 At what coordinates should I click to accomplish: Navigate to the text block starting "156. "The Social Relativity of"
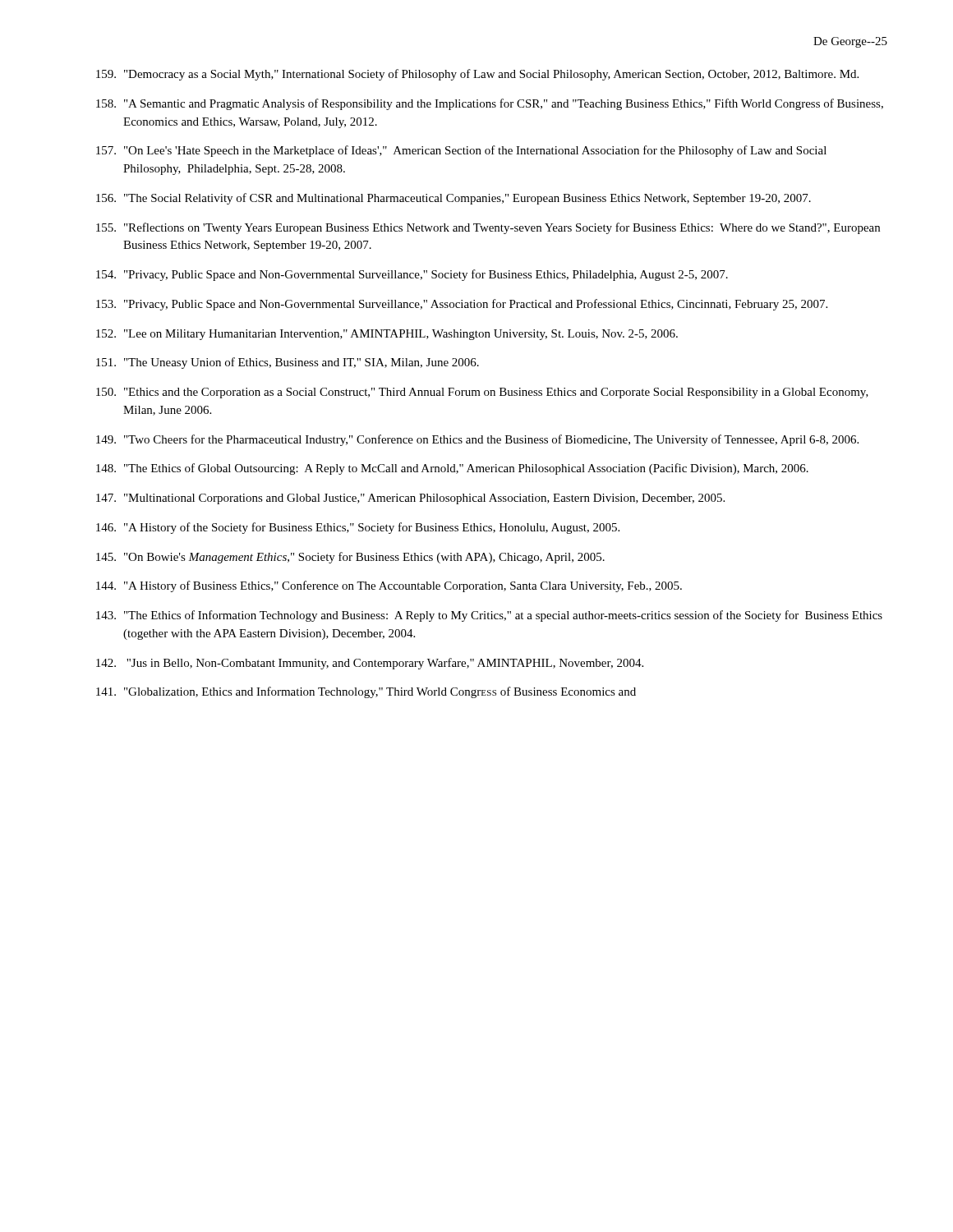[485, 198]
